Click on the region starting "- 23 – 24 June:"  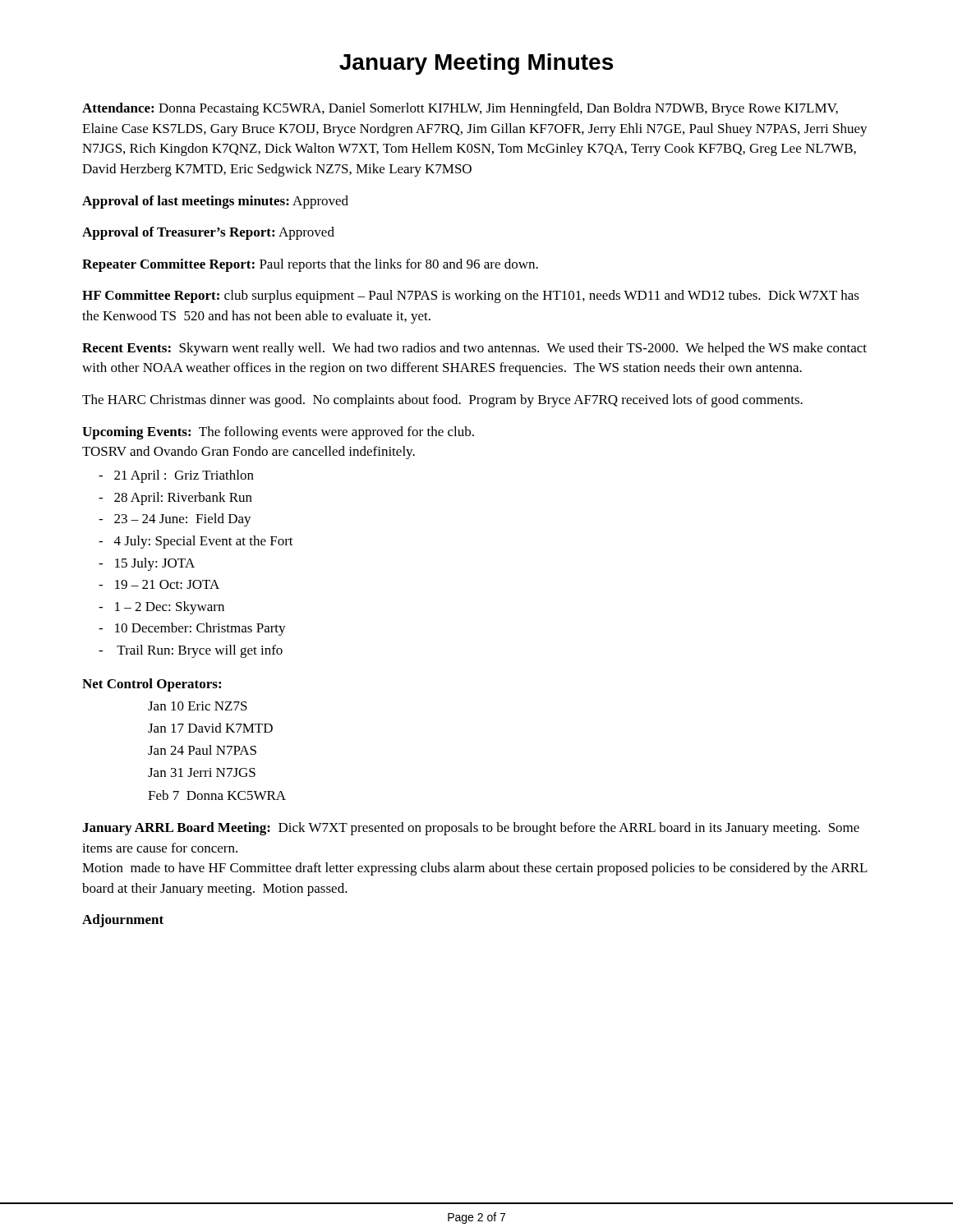[x=175, y=519]
